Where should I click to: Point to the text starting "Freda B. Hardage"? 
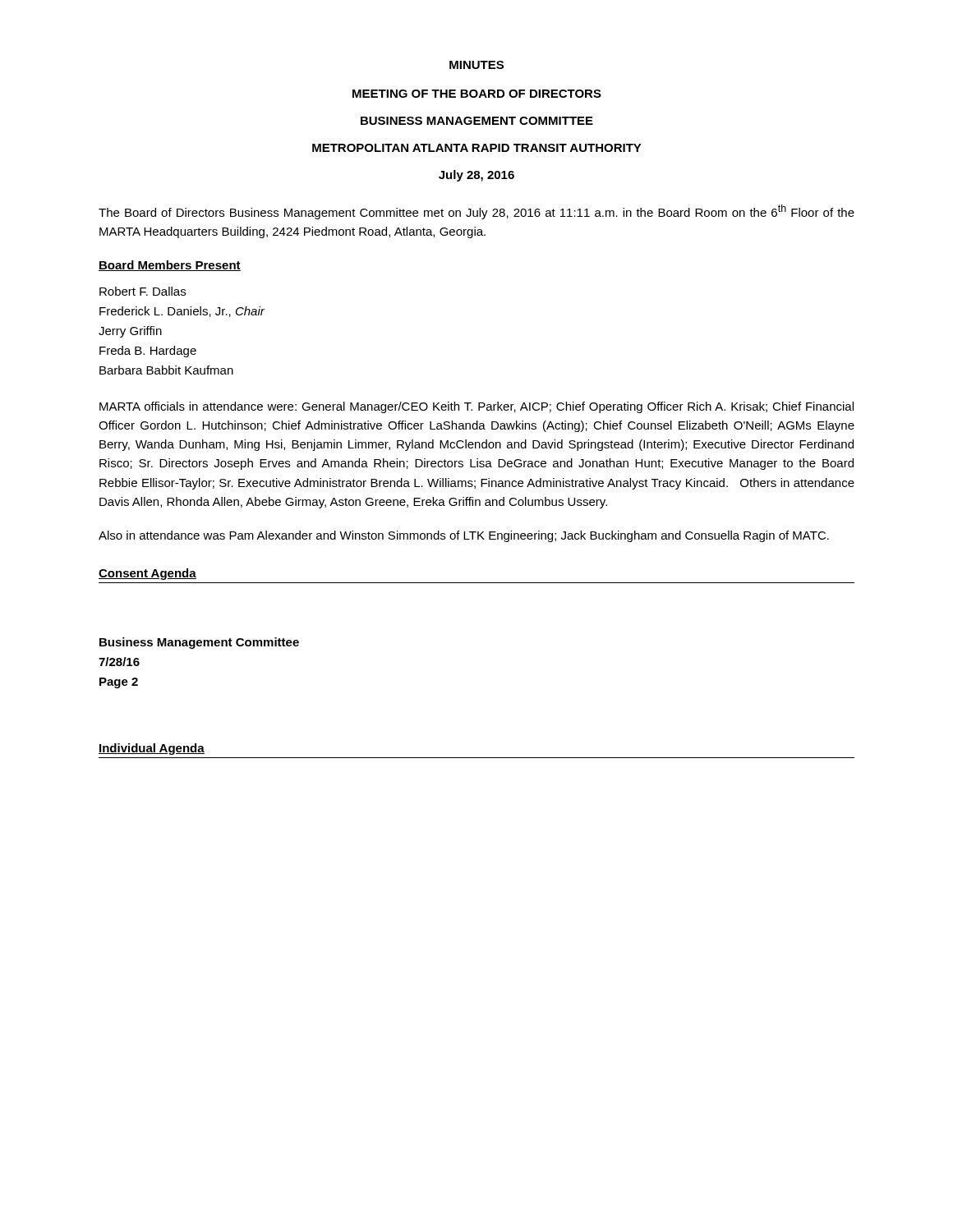148,350
